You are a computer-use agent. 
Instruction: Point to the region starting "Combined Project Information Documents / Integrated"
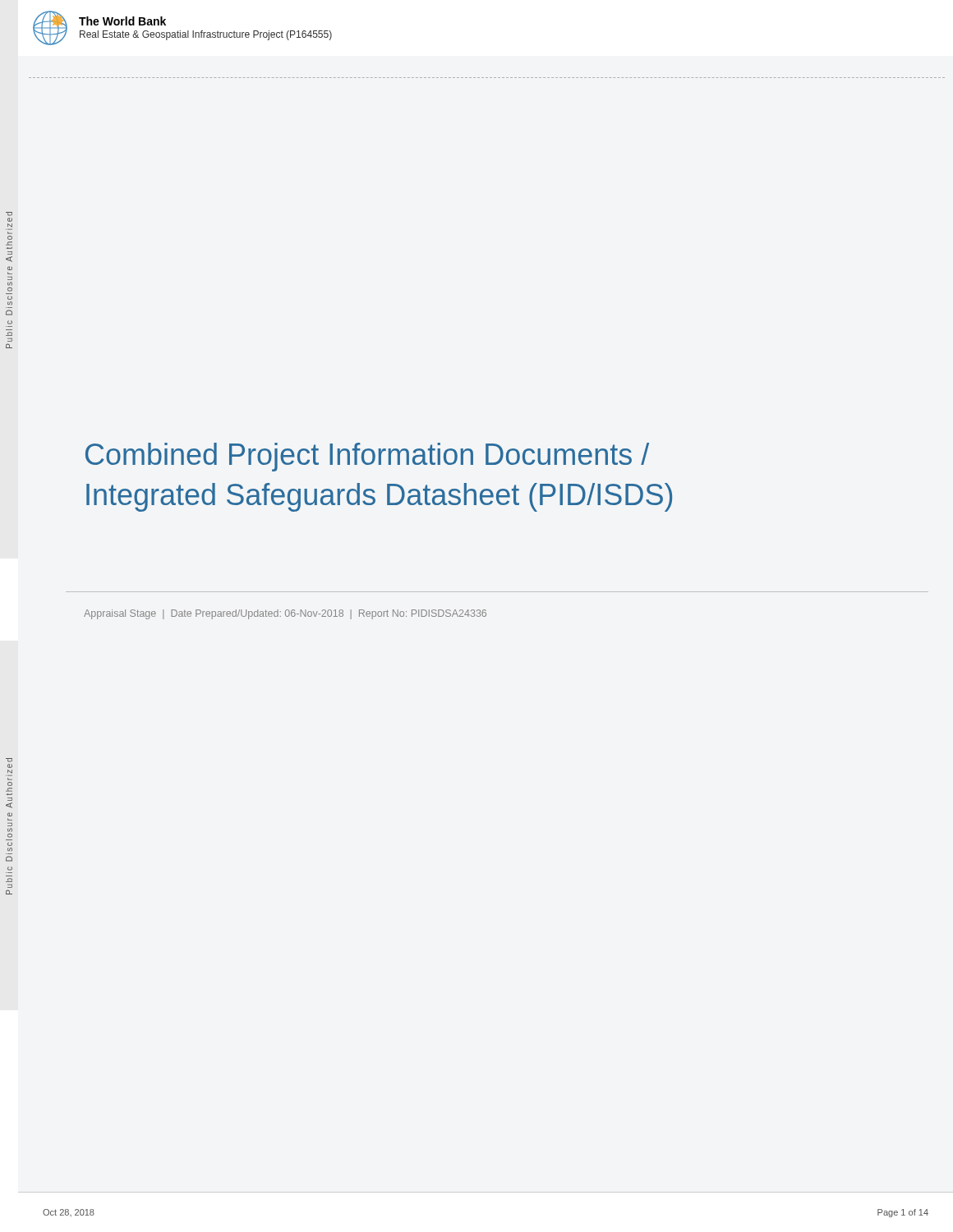(441, 475)
